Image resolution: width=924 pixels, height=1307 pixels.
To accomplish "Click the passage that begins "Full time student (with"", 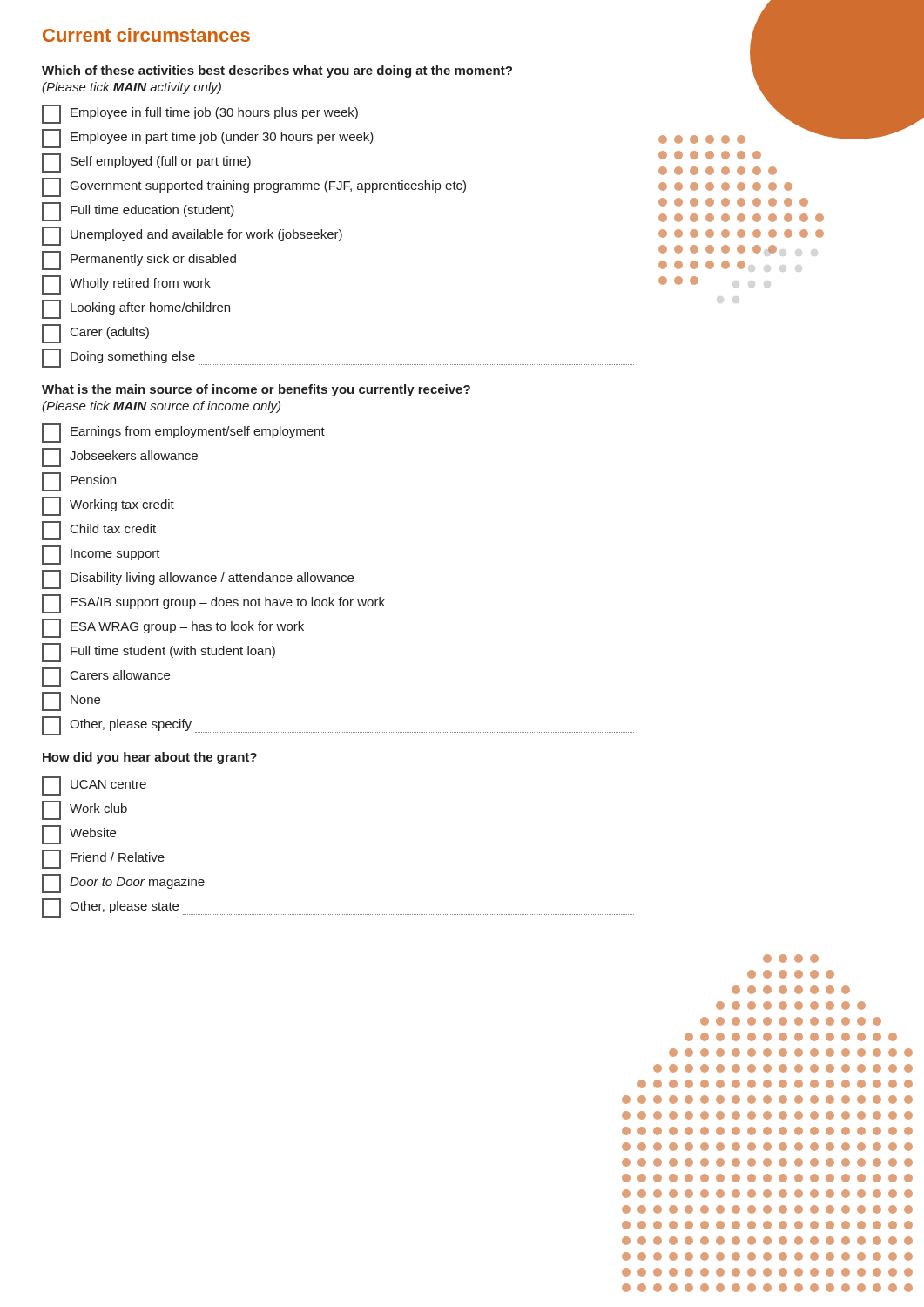I will (159, 652).
